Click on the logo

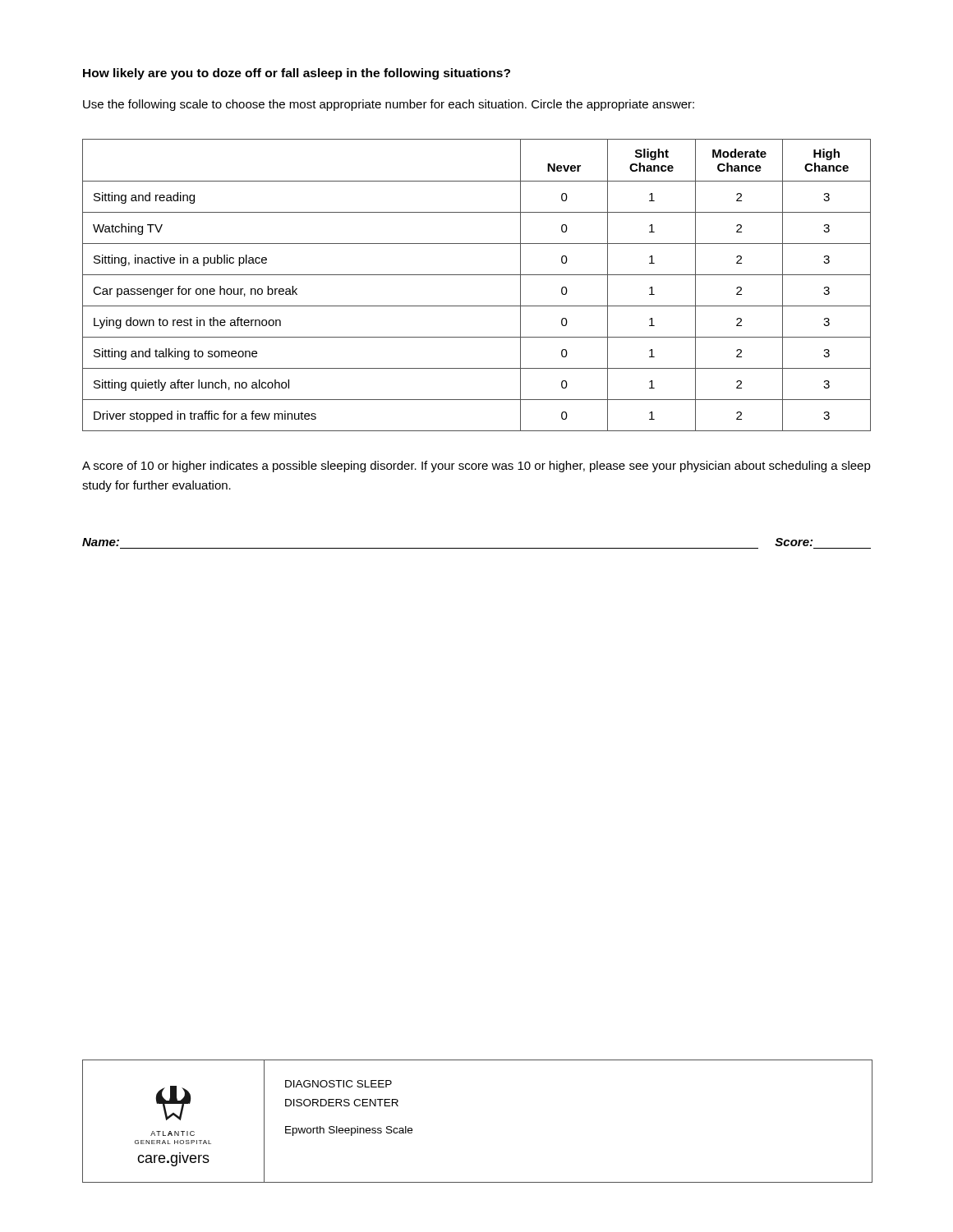[174, 1121]
